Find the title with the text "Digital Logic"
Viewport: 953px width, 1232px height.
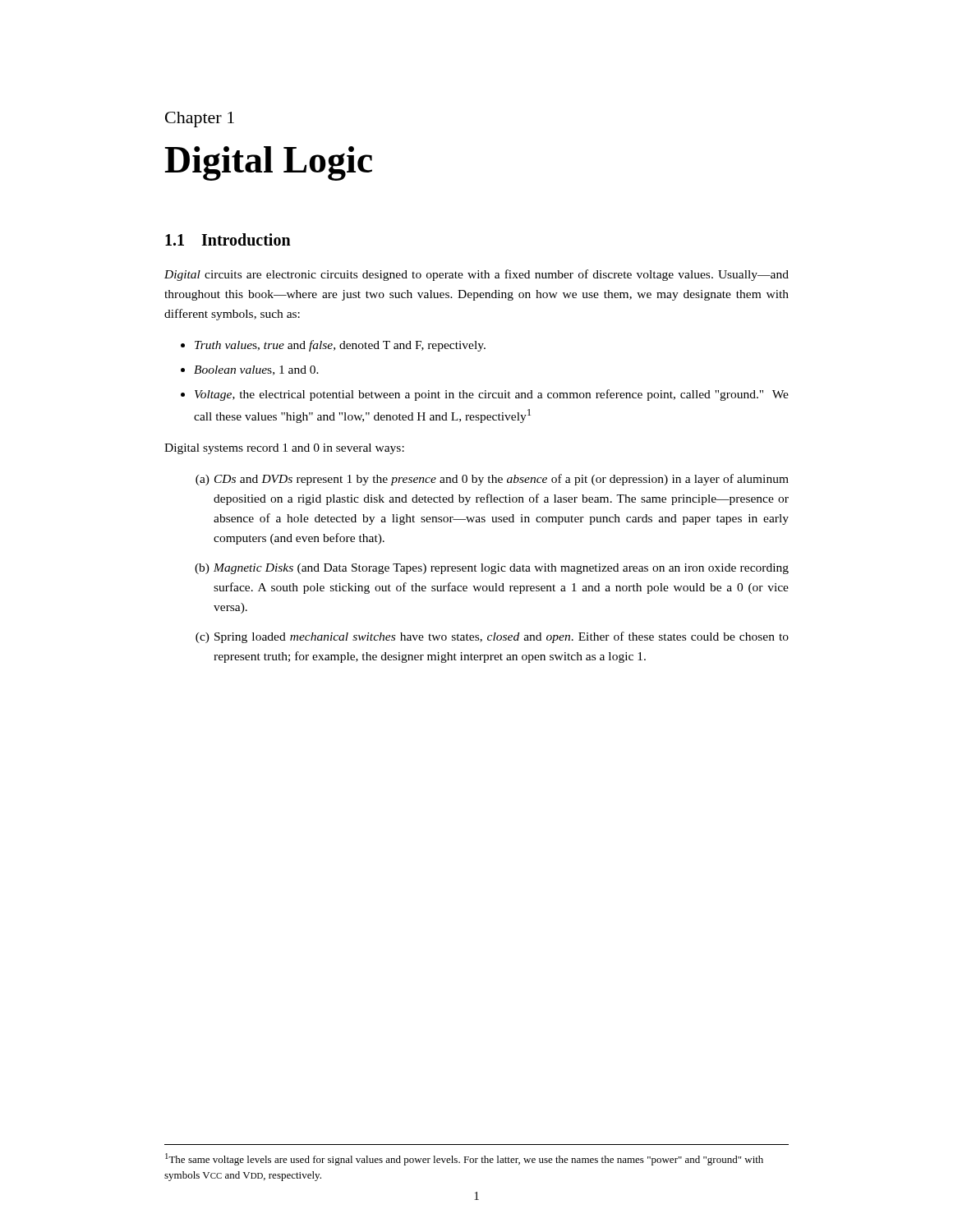[269, 160]
